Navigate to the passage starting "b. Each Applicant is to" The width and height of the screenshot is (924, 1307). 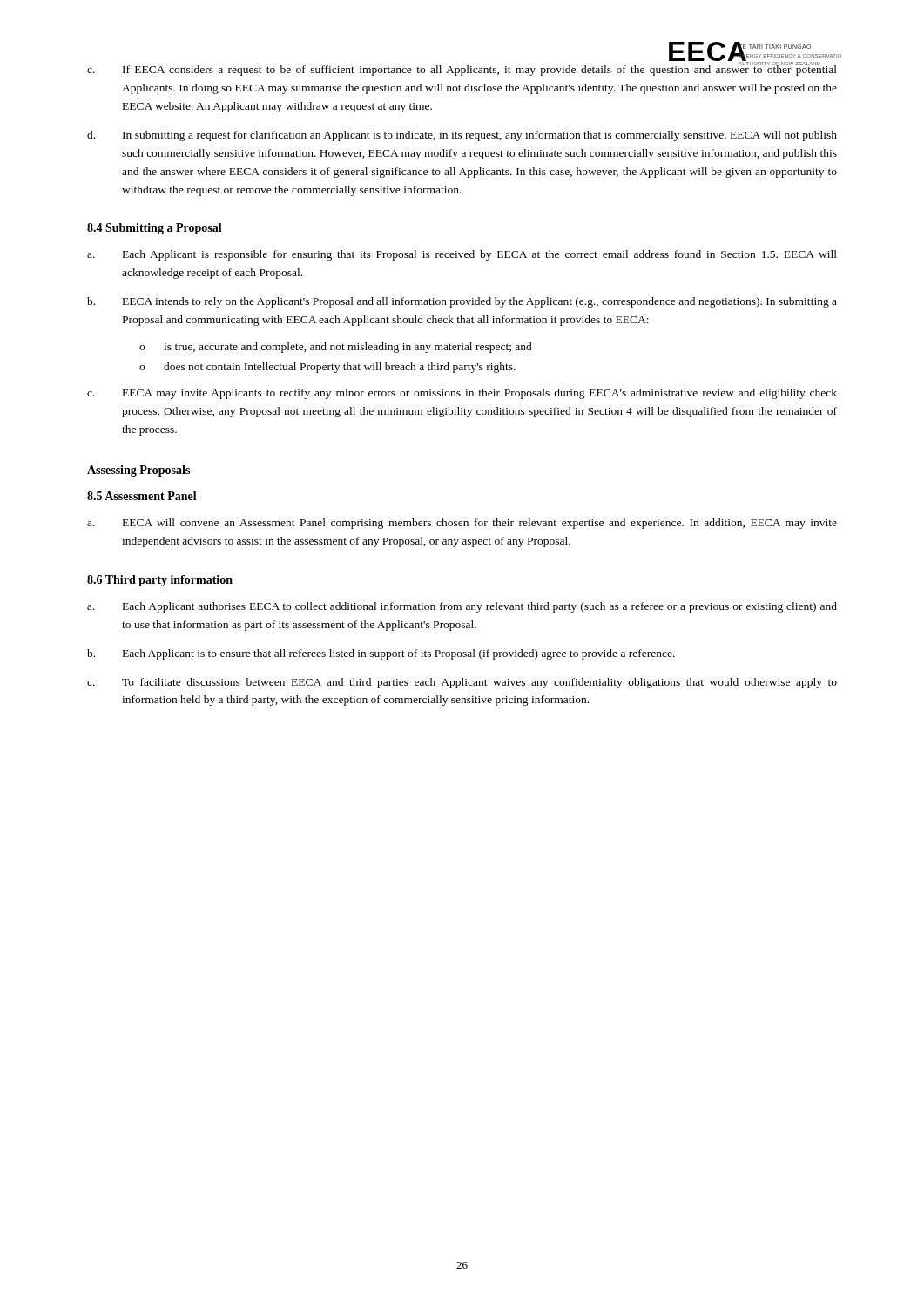tap(462, 654)
